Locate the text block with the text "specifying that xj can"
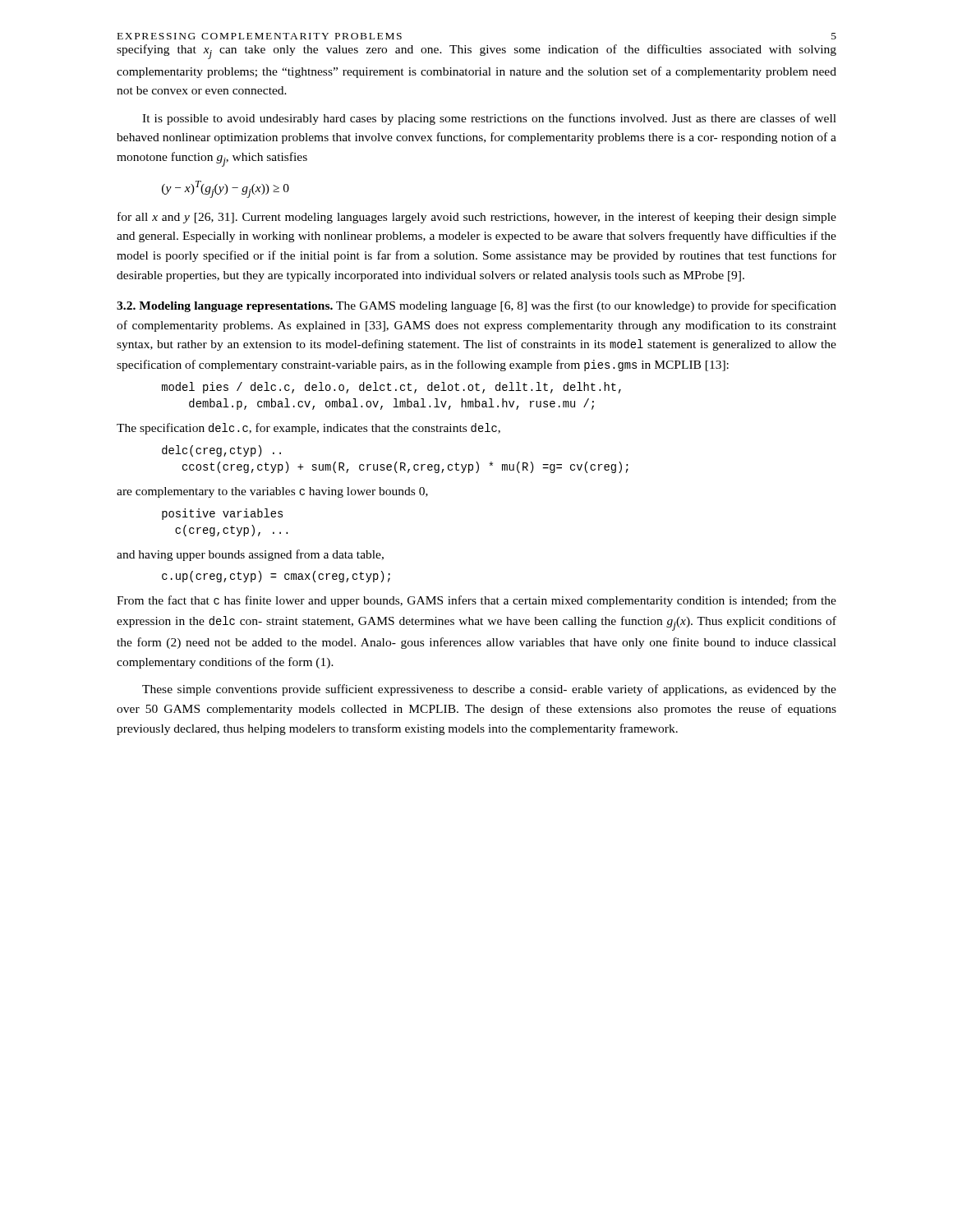Image resolution: width=953 pixels, height=1232 pixels. coord(476,70)
